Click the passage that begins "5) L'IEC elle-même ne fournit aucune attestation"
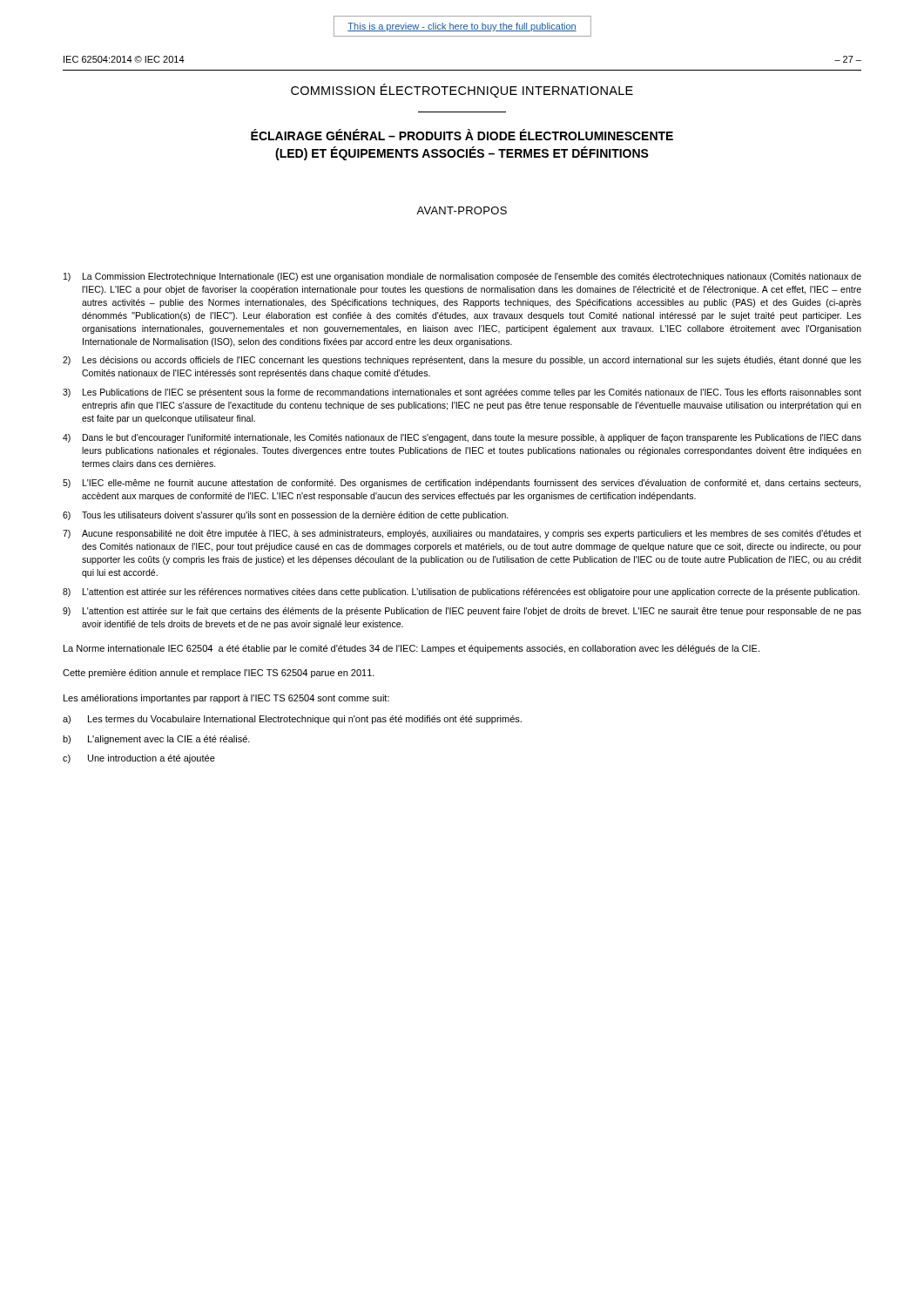The image size is (924, 1307). (x=462, y=489)
